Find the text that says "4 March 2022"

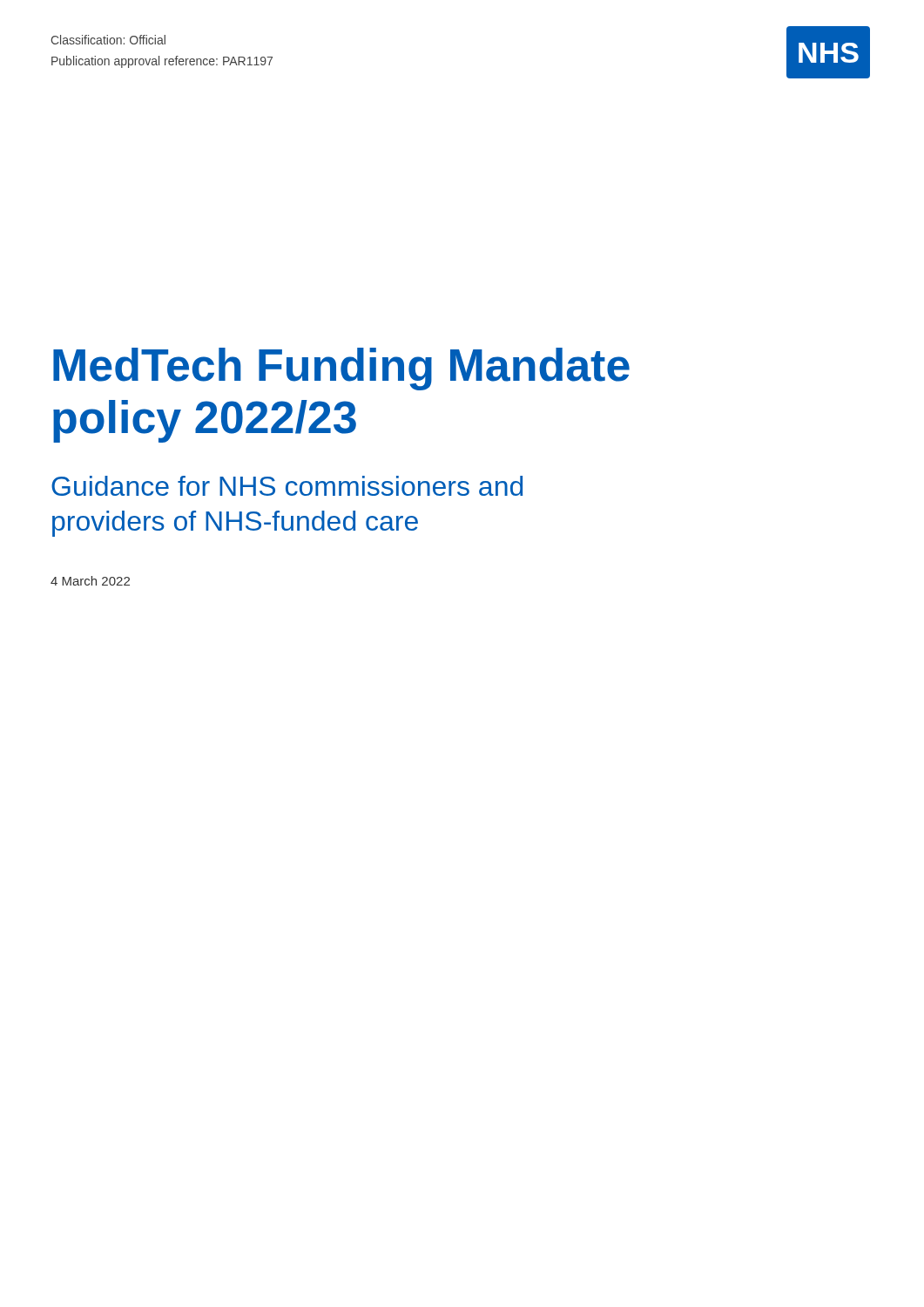[x=90, y=581]
